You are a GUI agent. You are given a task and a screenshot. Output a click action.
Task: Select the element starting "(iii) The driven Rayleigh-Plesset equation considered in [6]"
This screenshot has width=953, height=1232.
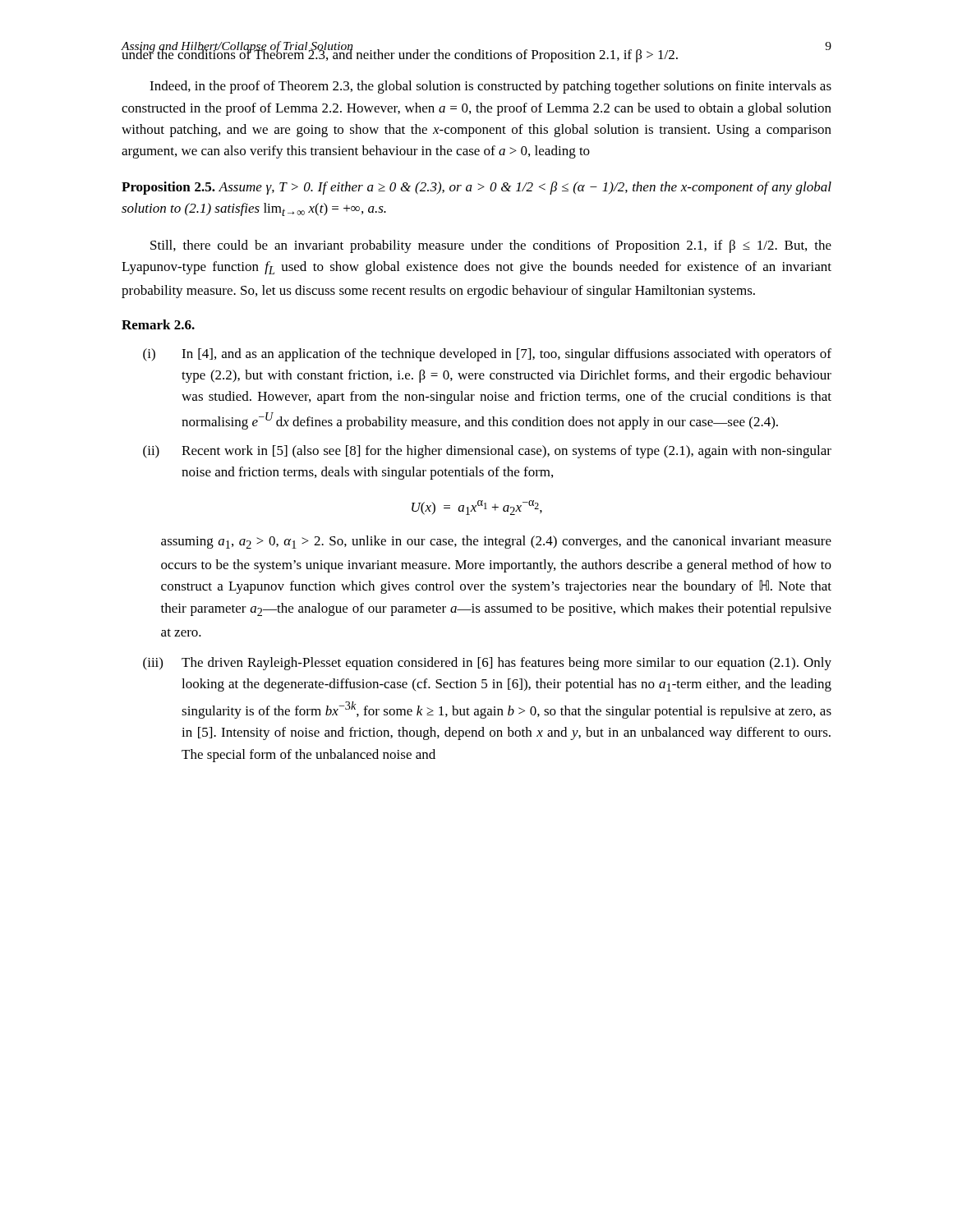(476, 709)
